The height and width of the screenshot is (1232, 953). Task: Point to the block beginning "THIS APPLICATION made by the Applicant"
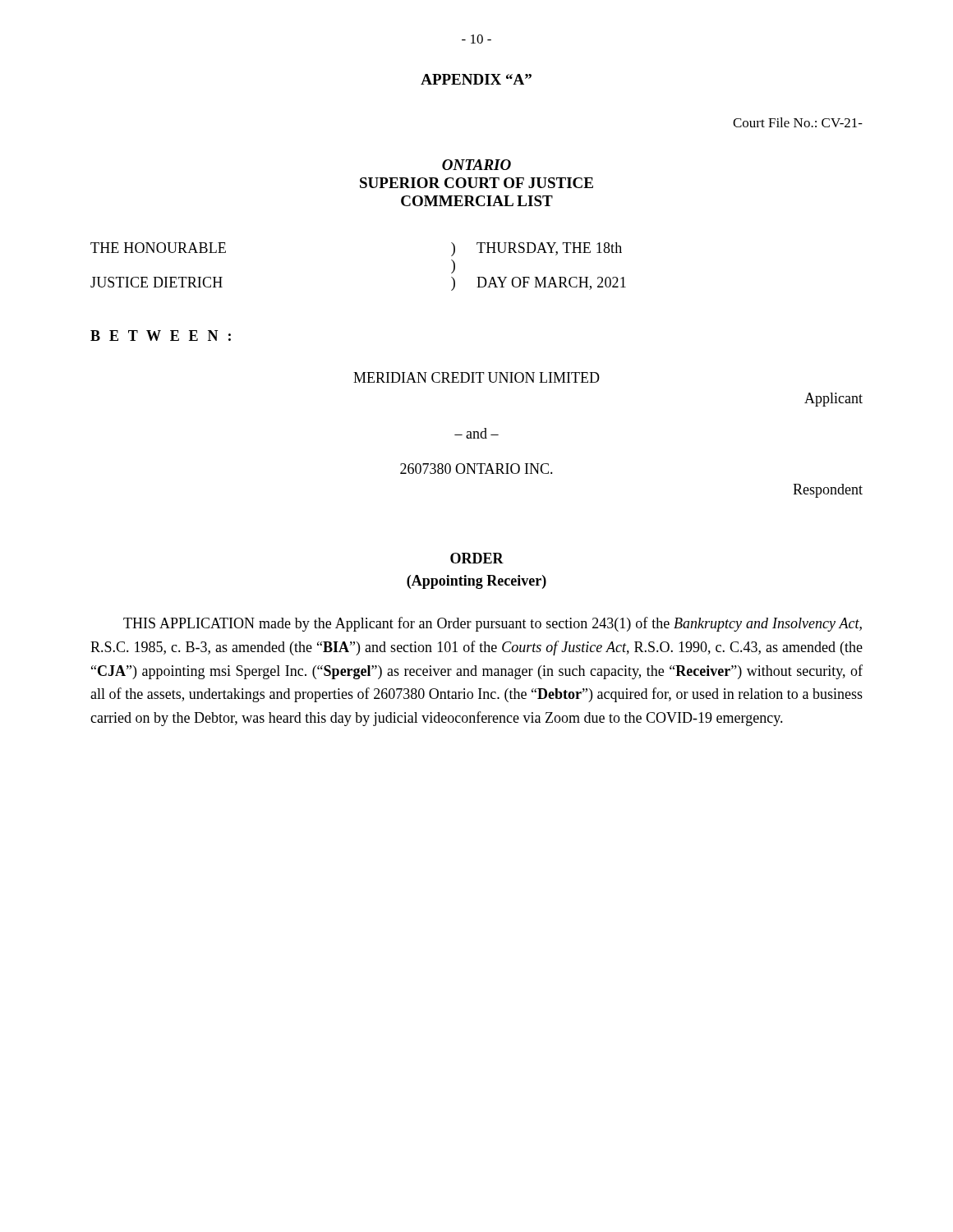pos(476,671)
